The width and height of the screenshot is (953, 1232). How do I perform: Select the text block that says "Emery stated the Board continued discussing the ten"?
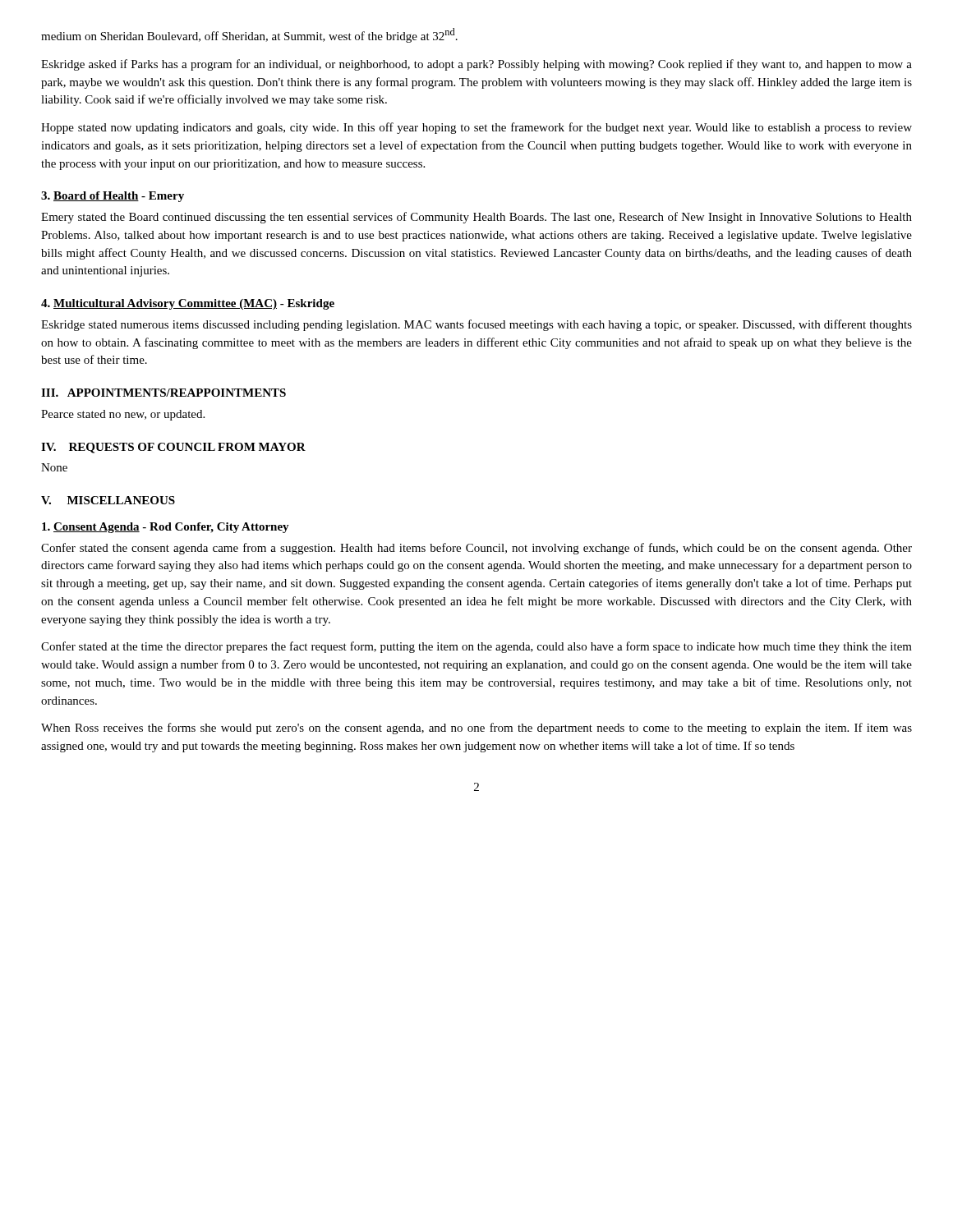476,244
